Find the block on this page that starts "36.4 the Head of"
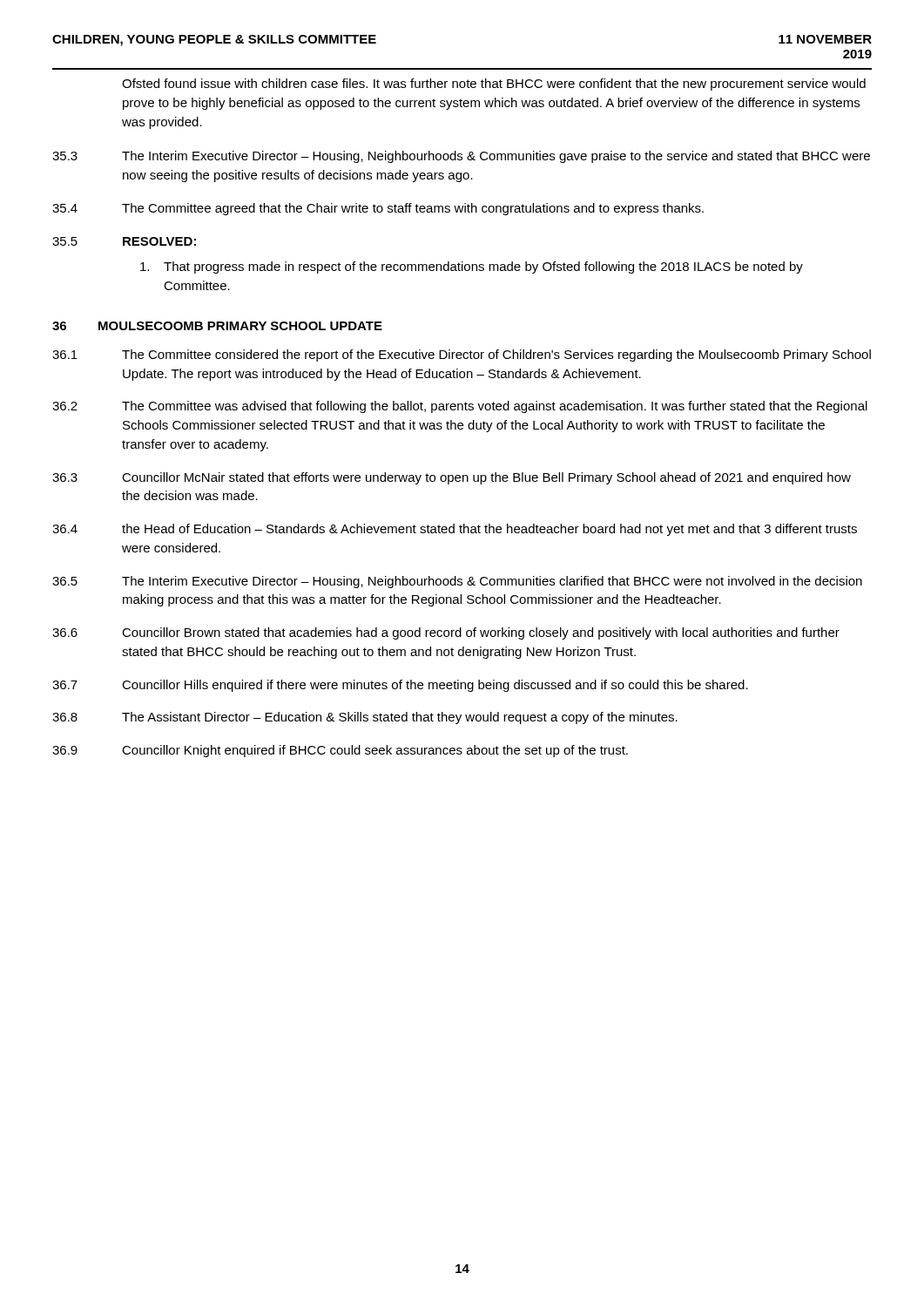This screenshot has height=1307, width=924. pos(462,538)
